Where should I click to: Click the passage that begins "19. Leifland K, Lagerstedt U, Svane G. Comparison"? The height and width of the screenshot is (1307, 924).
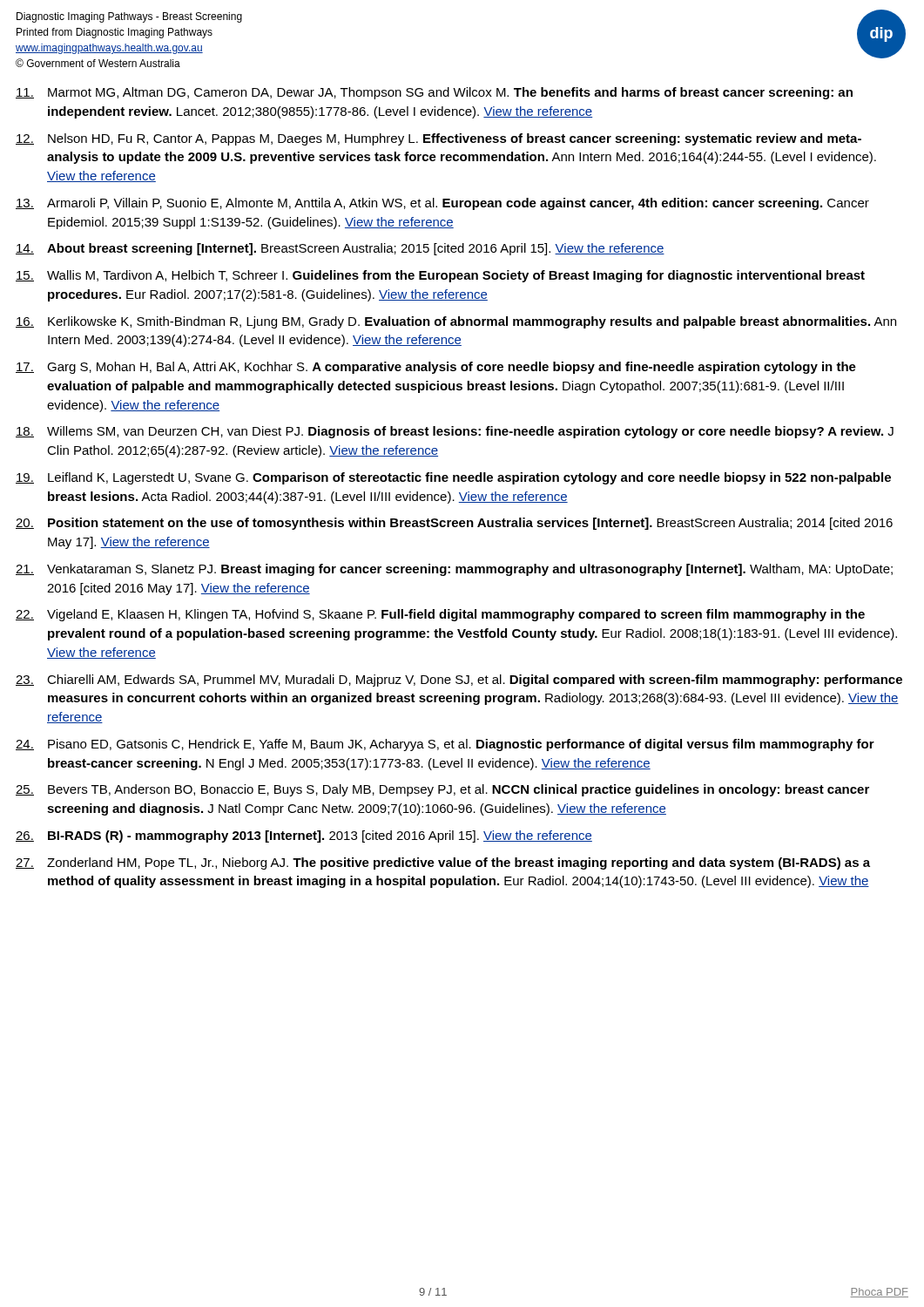pos(462,487)
